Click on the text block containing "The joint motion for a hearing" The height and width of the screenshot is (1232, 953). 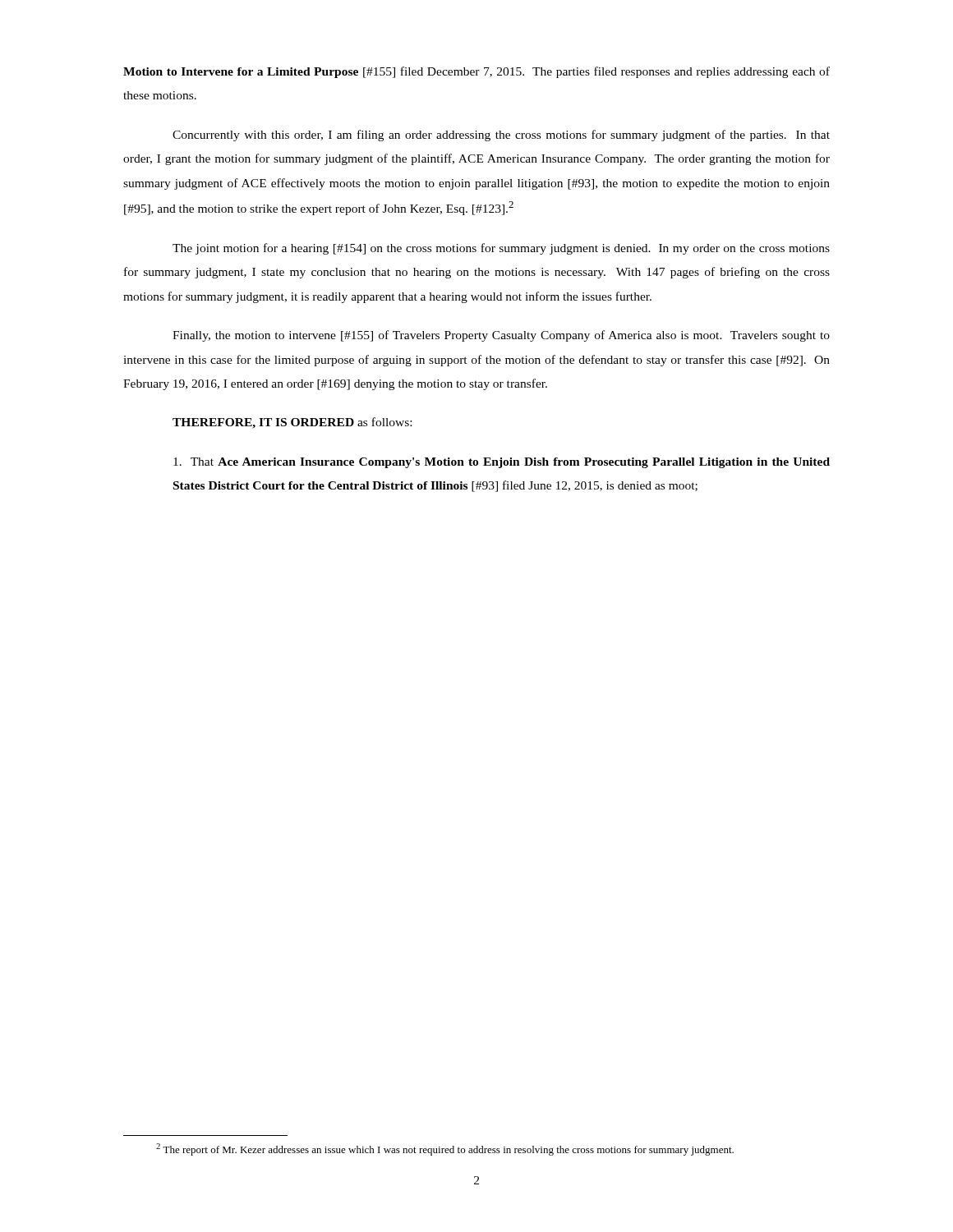(476, 272)
